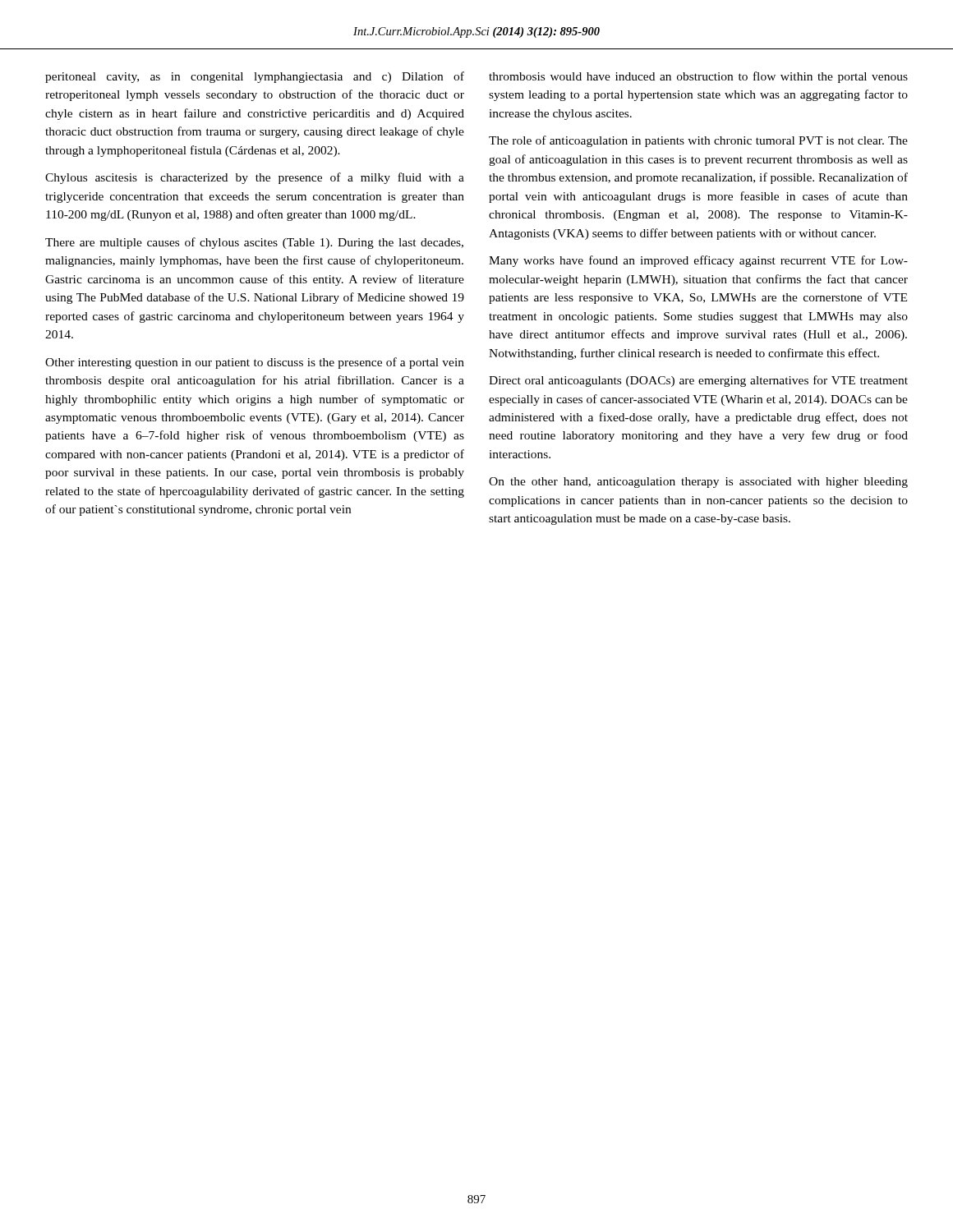Navigate to the block starting "On the other"
This screenshot has width=953, height=1232.
click(x=698, y=500)
